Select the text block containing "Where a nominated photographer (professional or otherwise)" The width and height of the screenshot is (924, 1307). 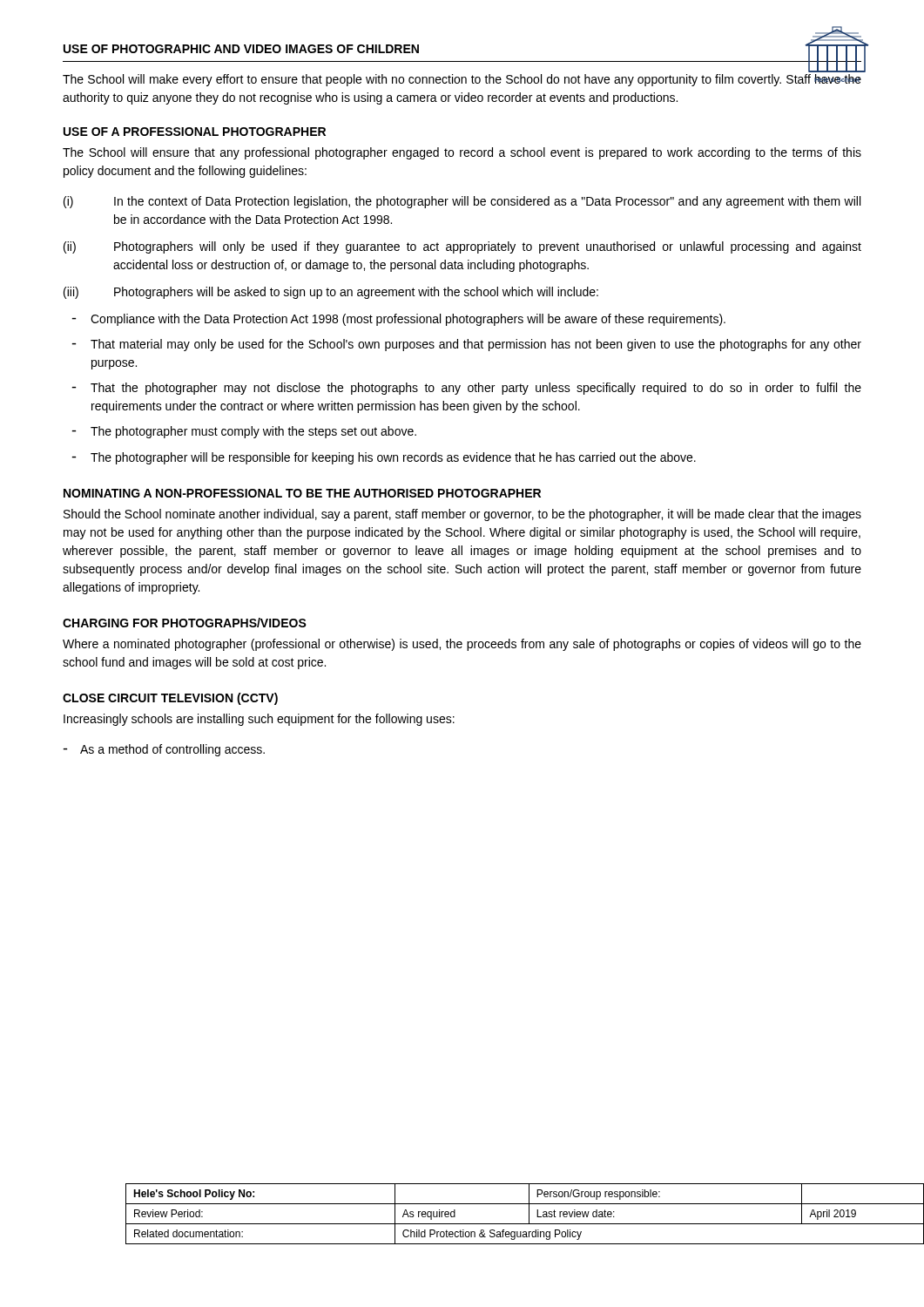pos(462,653)
